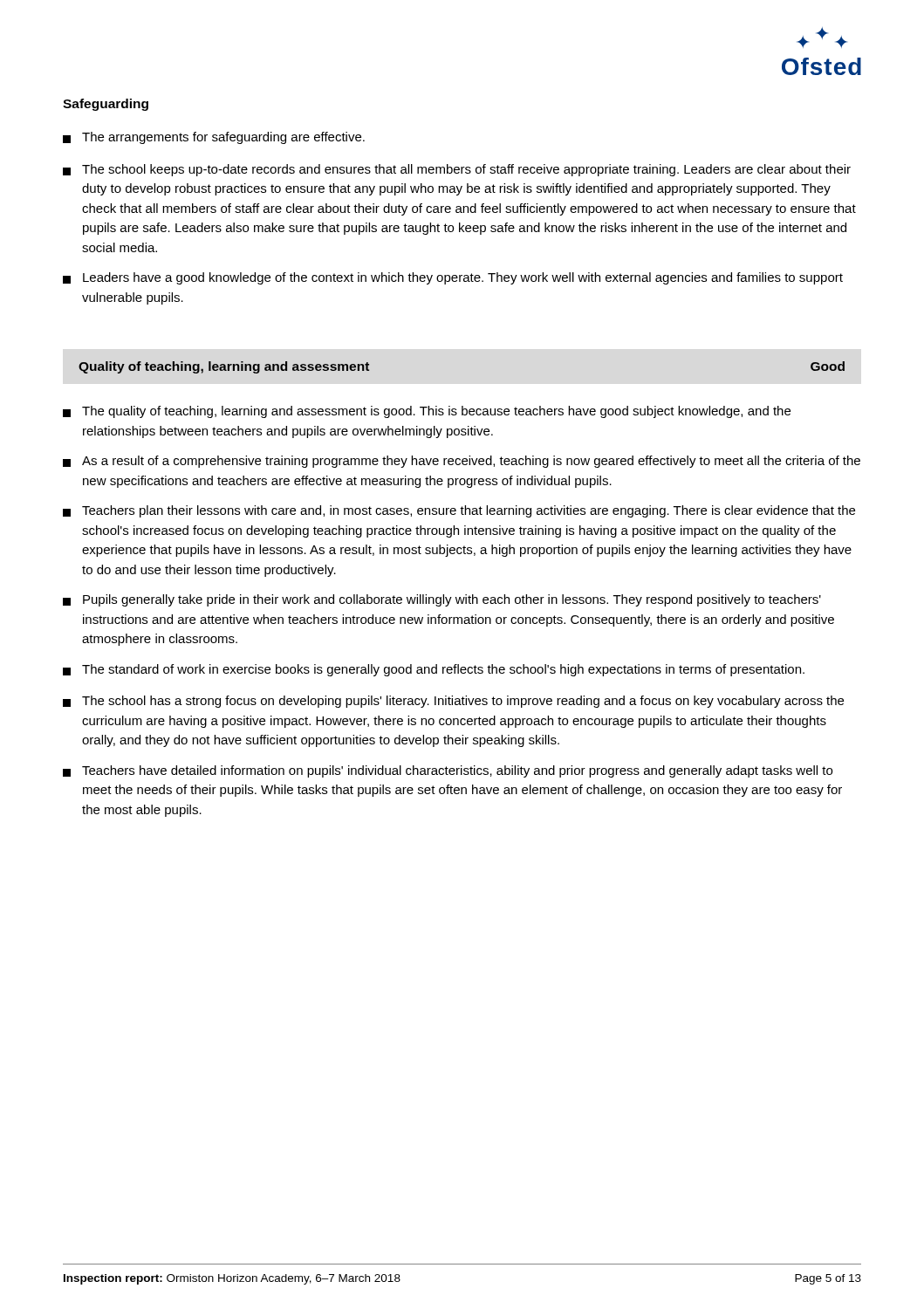Click on the list item with the text "The arrangements for safeguarding are"
This screenshot has height=1309, width=924.
214,138
